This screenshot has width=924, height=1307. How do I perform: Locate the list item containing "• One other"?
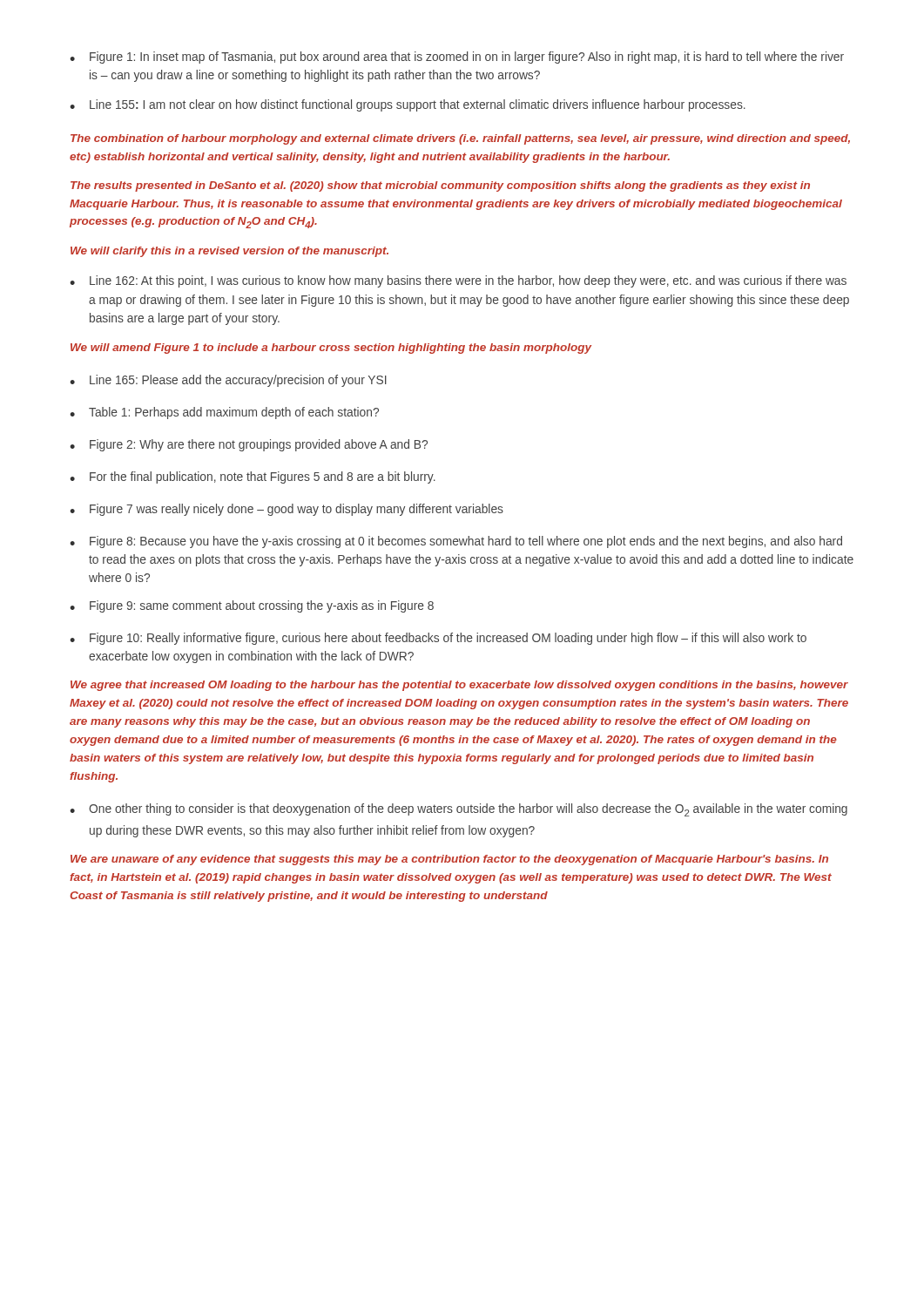(x=462, y=820)
